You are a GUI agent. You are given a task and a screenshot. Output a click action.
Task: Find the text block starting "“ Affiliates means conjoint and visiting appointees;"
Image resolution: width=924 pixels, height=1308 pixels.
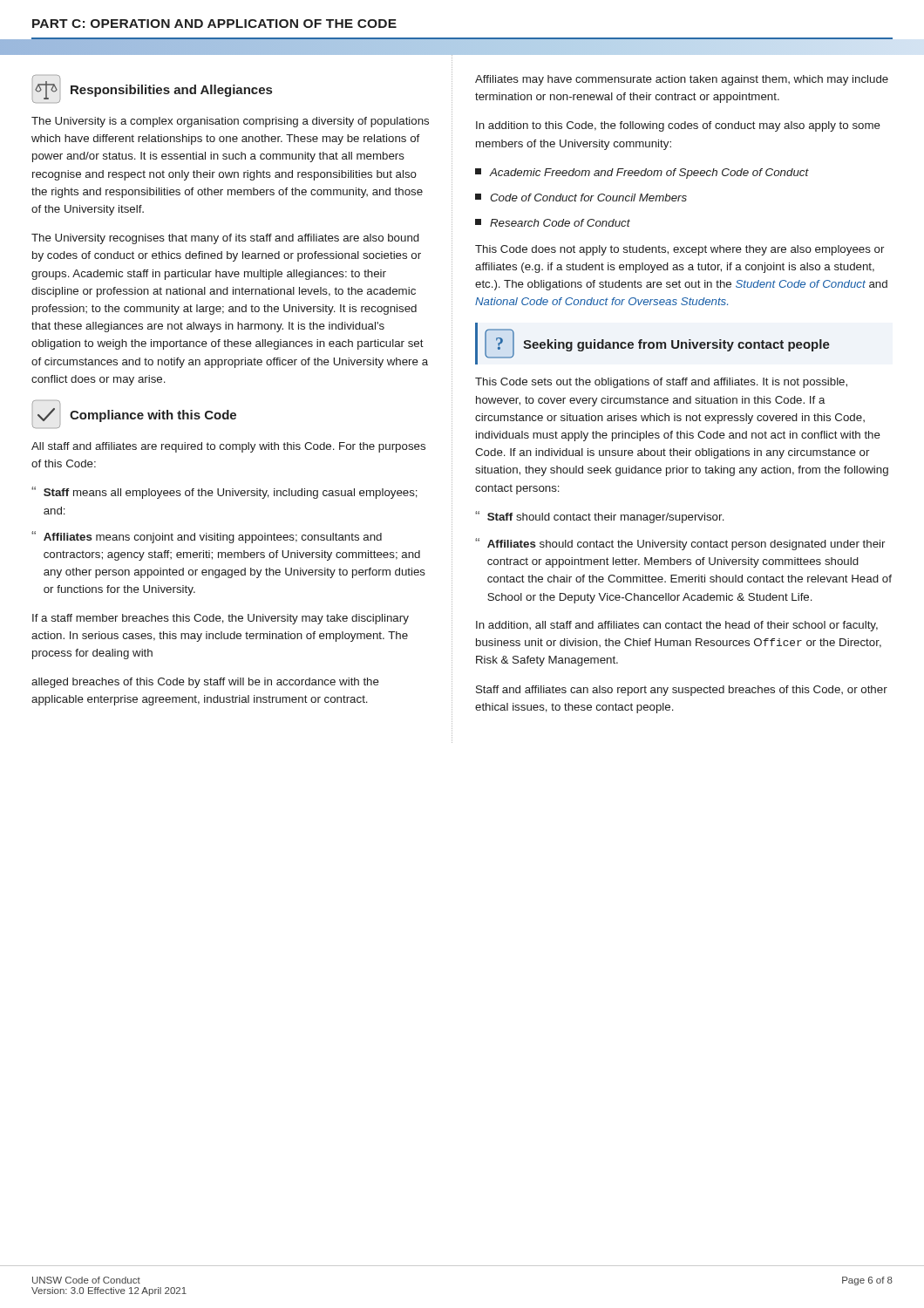pyautogui.click(x=232, y=564)
